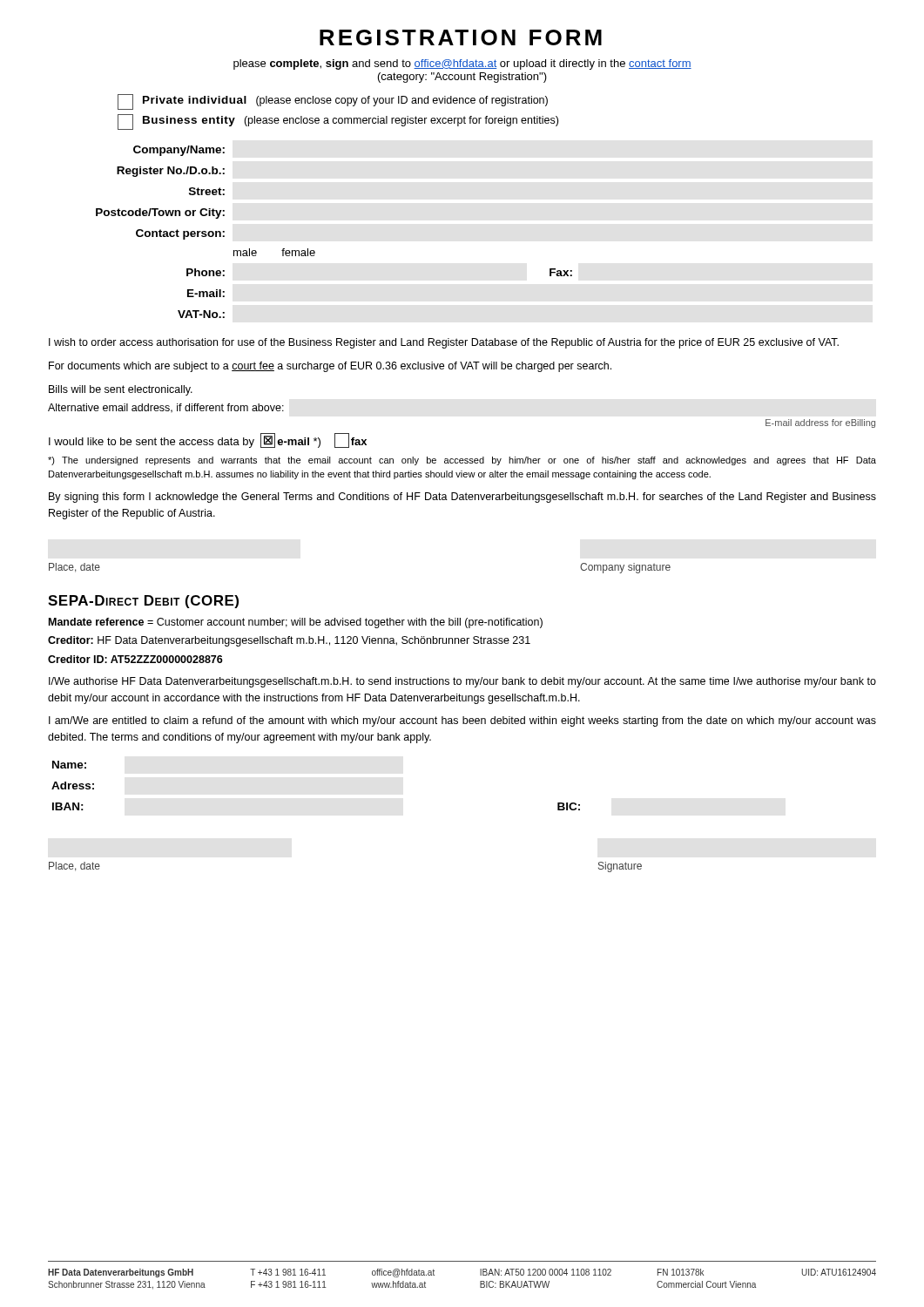The height and width of the screenshot is (1307, 924).
Task: Find the table that mentions "Company/Name:"
Action: [462, 231]
